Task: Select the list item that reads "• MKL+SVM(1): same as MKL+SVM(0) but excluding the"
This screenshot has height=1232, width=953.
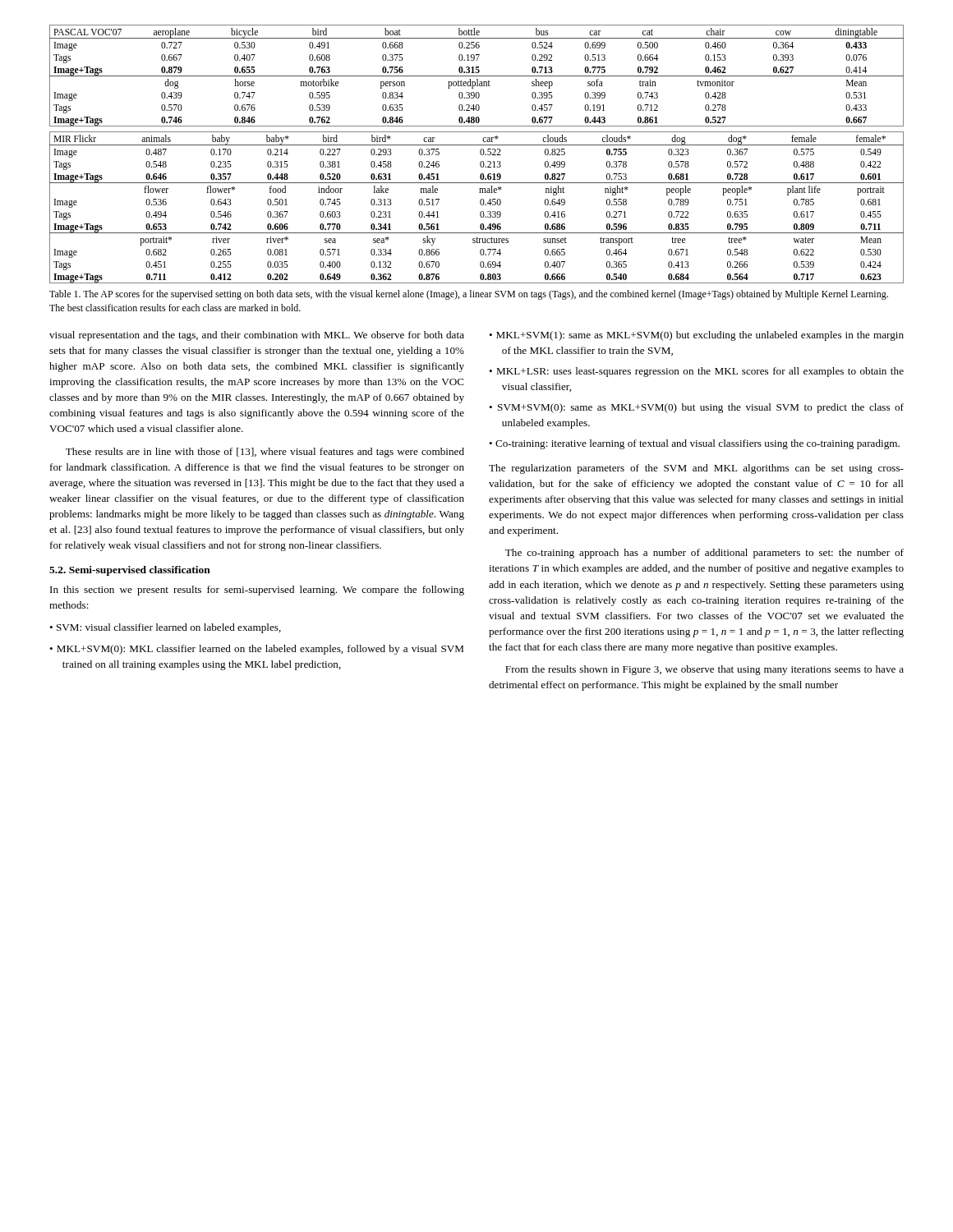Action: point(696,342)
